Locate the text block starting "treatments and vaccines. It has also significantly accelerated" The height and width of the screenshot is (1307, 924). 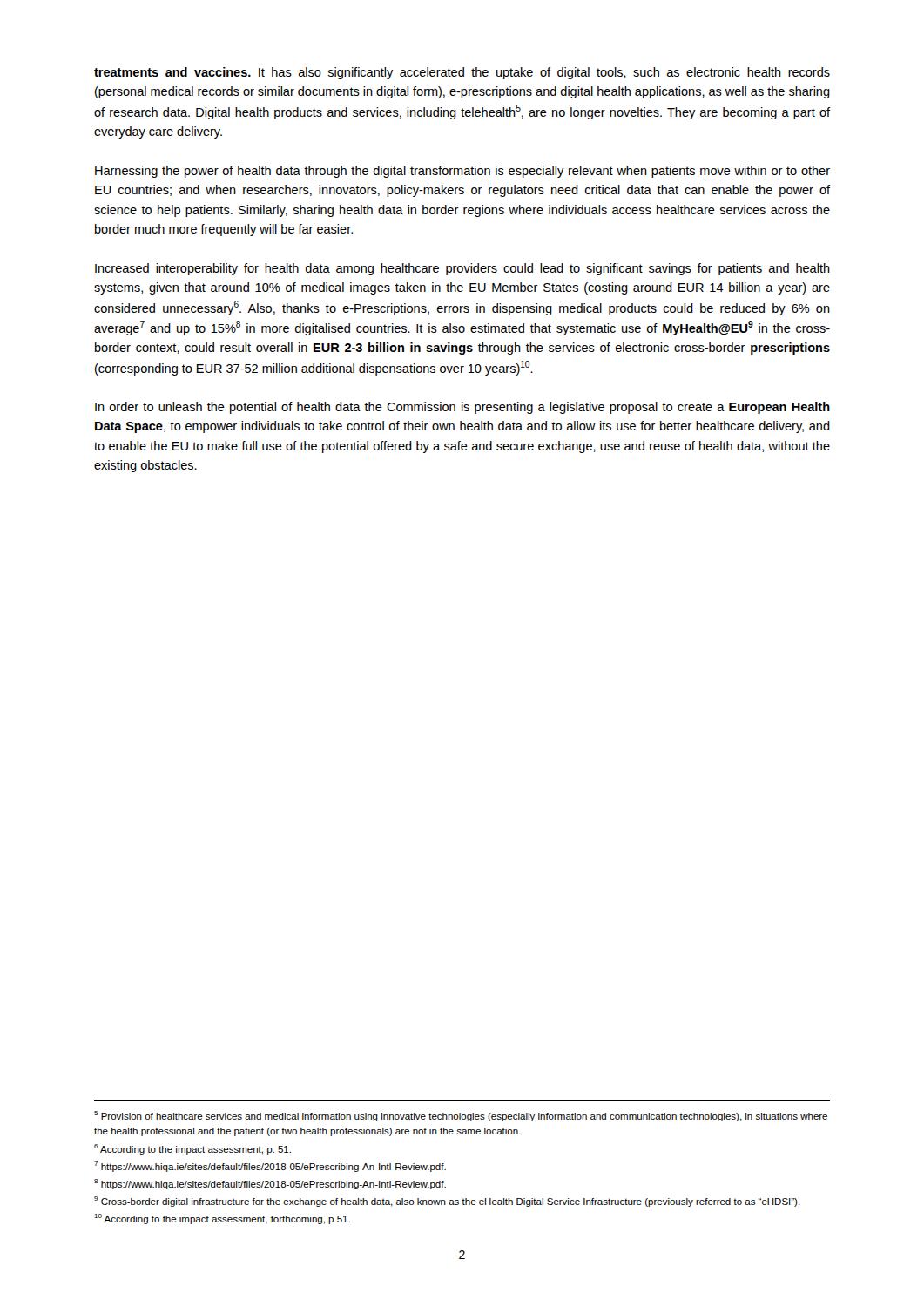point(462,102)
